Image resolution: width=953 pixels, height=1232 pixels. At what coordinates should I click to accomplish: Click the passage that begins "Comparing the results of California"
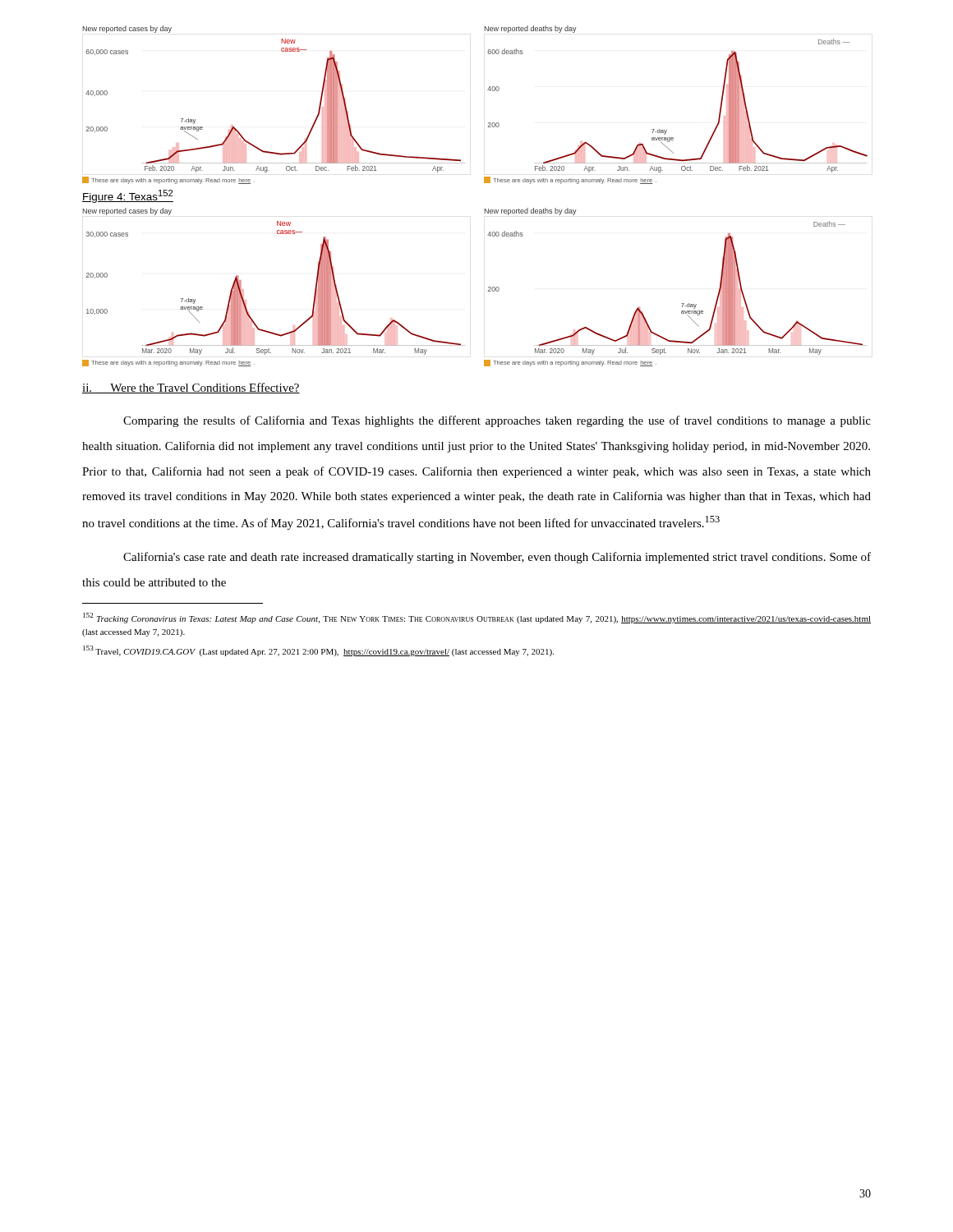(476, 472)
